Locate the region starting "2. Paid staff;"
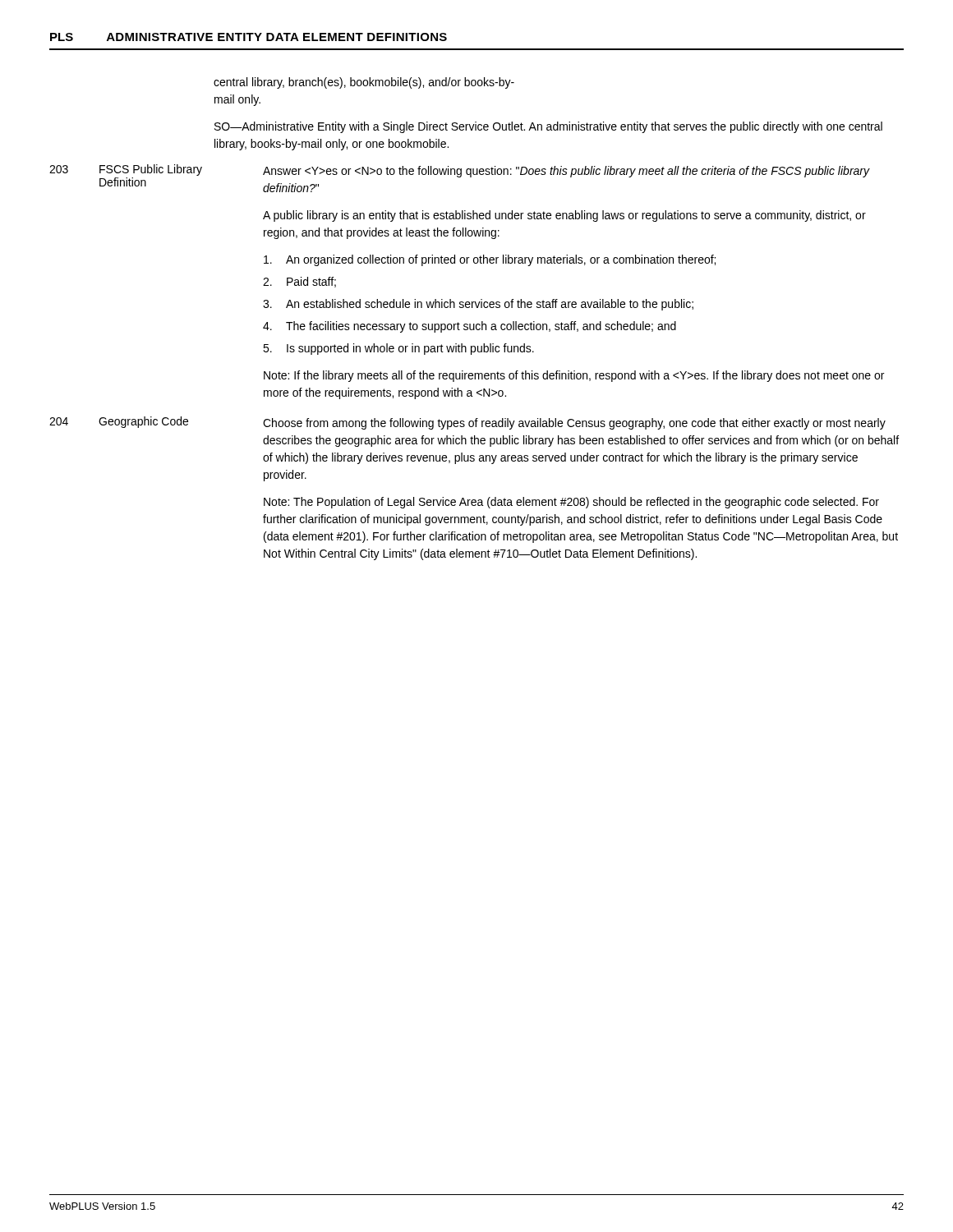The image size is (953, 1232). coord(299,282)
